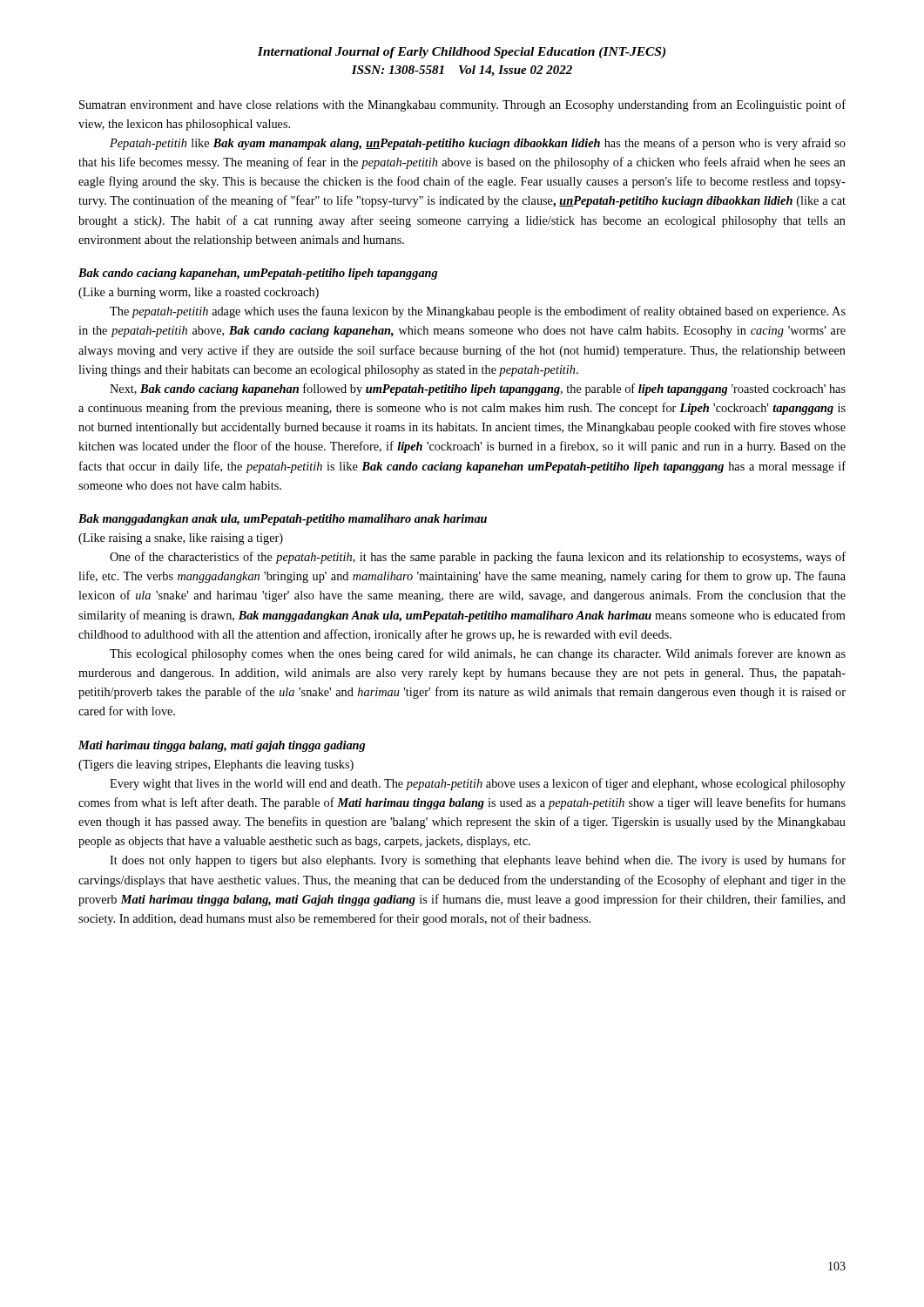
Task: Point to the block beginning "This ecological philosophy comes when the ones being"
Action: 462,682
